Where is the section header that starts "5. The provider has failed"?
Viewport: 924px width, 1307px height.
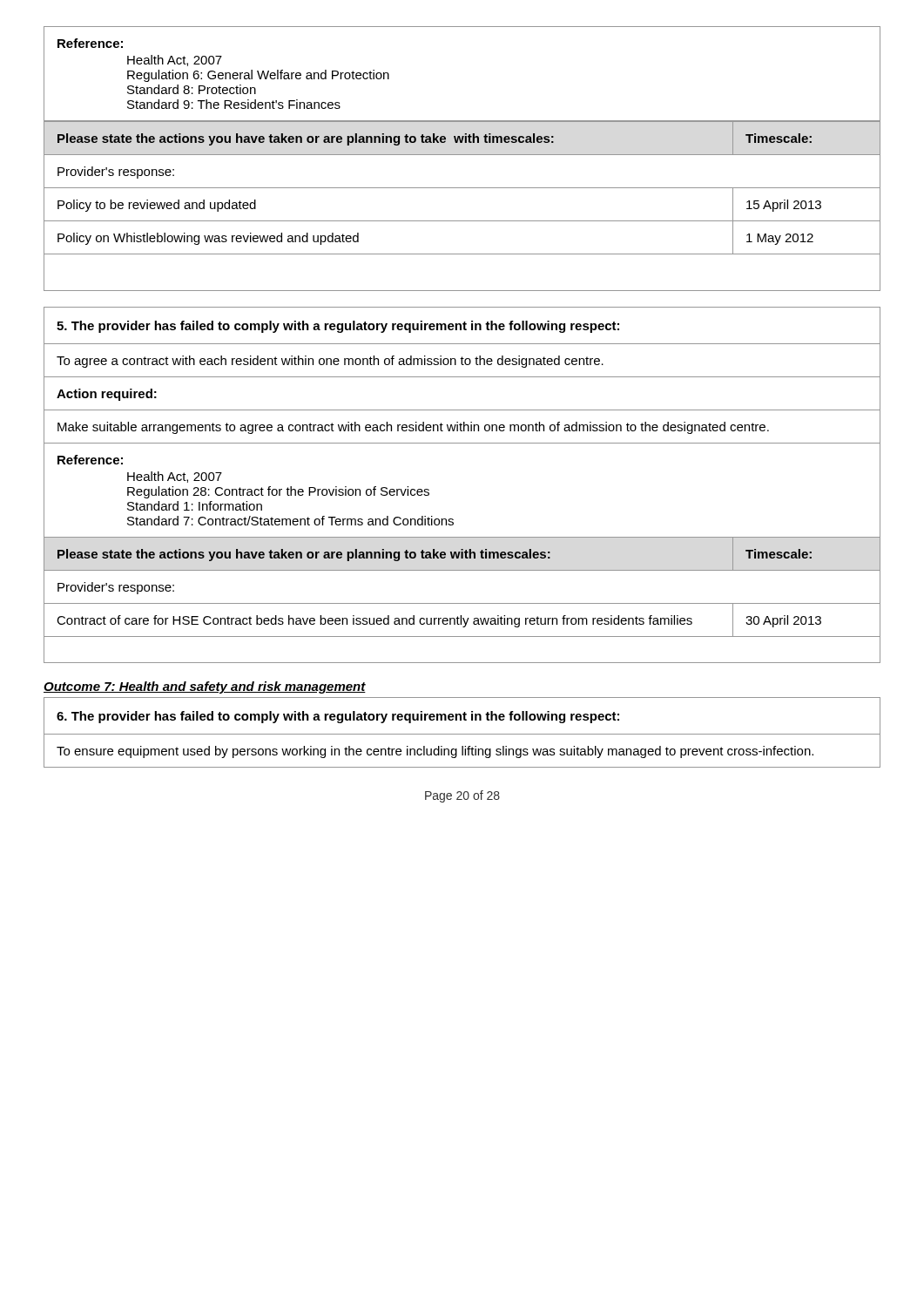click(462, 325)
